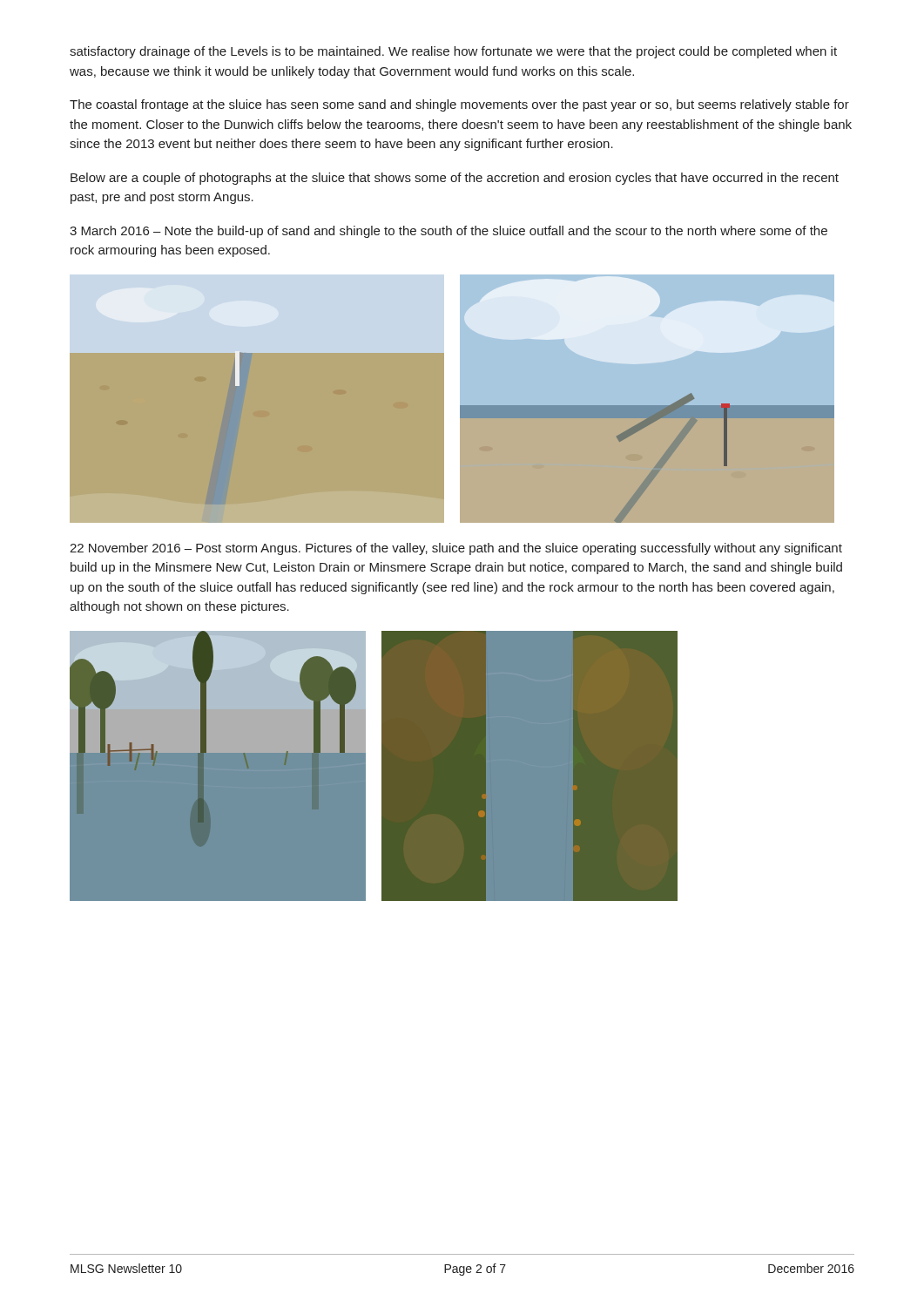Find the element starting "satisfactory drainage of the Levels is"
Screen dimensions: 1307x924
point(462,61)
